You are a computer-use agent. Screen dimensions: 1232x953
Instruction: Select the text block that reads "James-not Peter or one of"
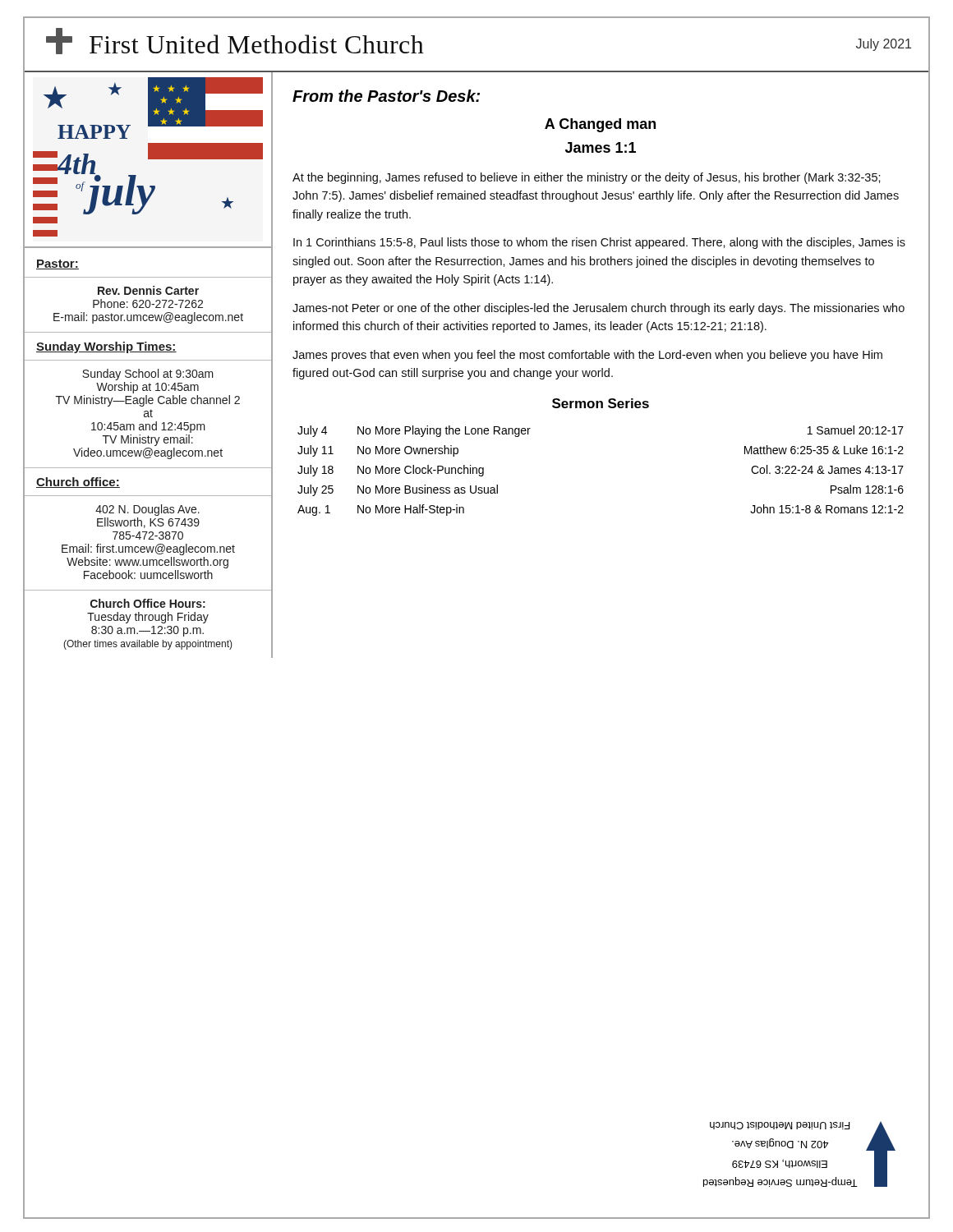click(599, 317)
